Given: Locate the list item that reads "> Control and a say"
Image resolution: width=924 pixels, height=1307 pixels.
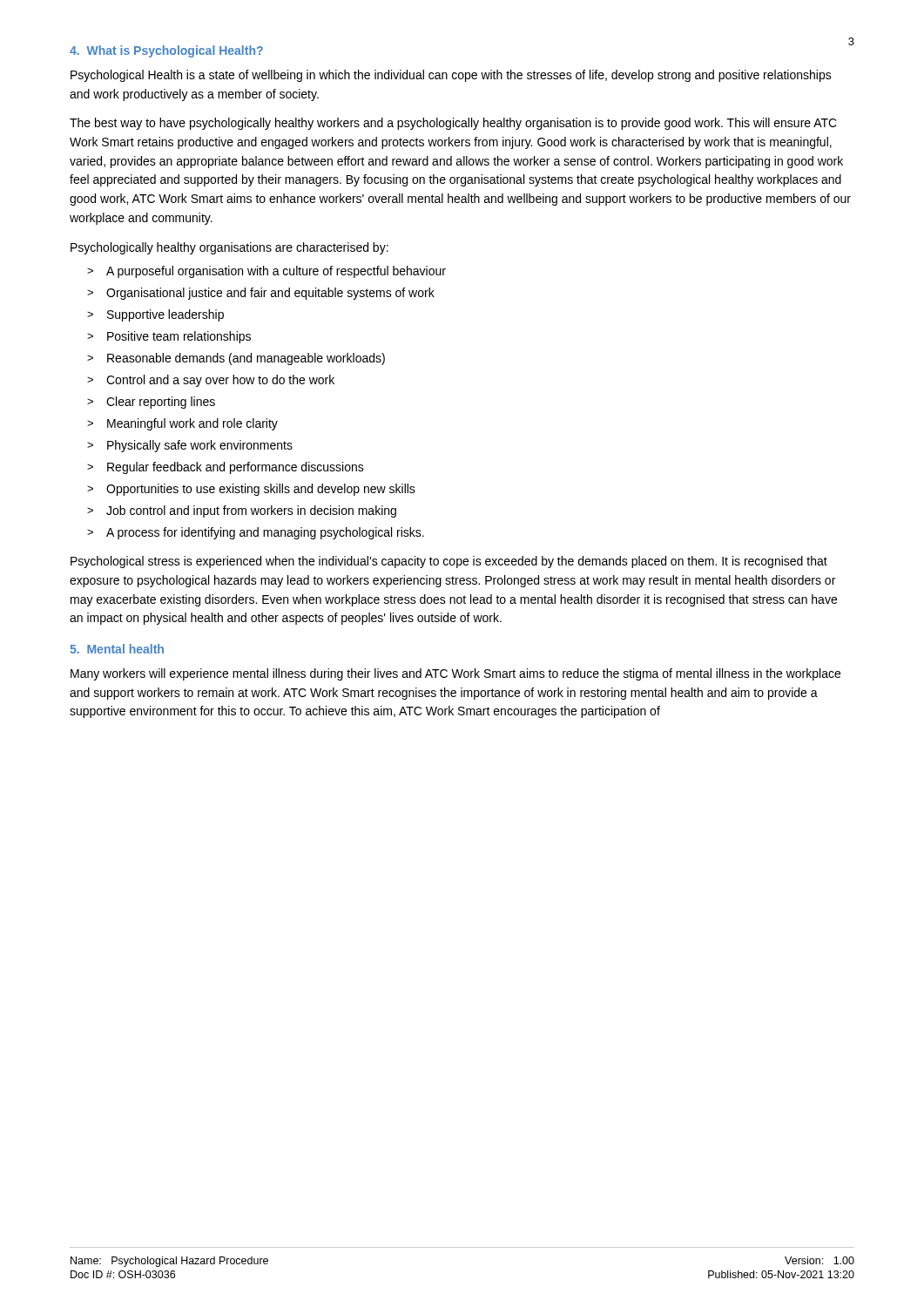Looking at the screenshot, I should (211, 381).
